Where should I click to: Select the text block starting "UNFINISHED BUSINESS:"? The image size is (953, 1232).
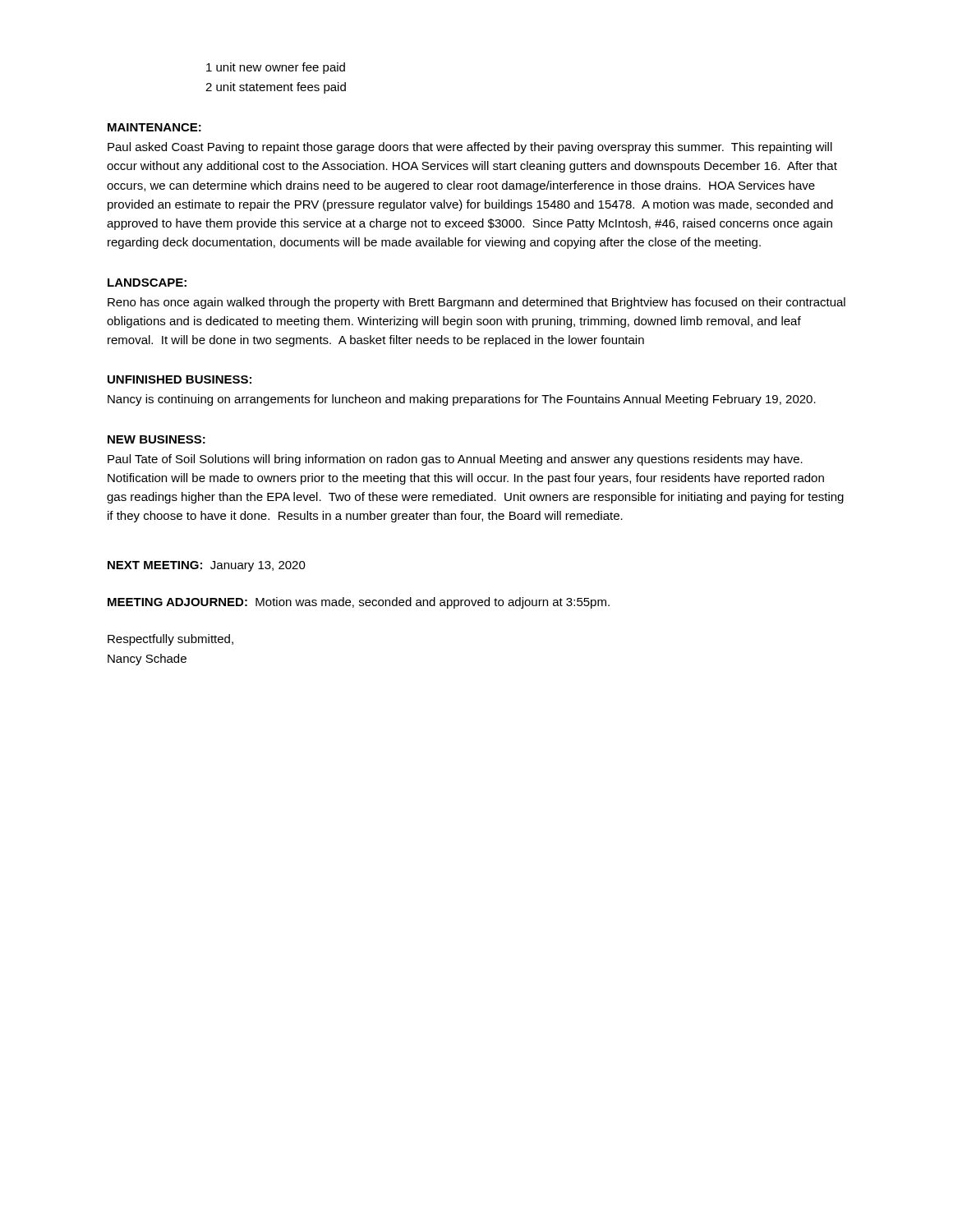click(180, 379)
